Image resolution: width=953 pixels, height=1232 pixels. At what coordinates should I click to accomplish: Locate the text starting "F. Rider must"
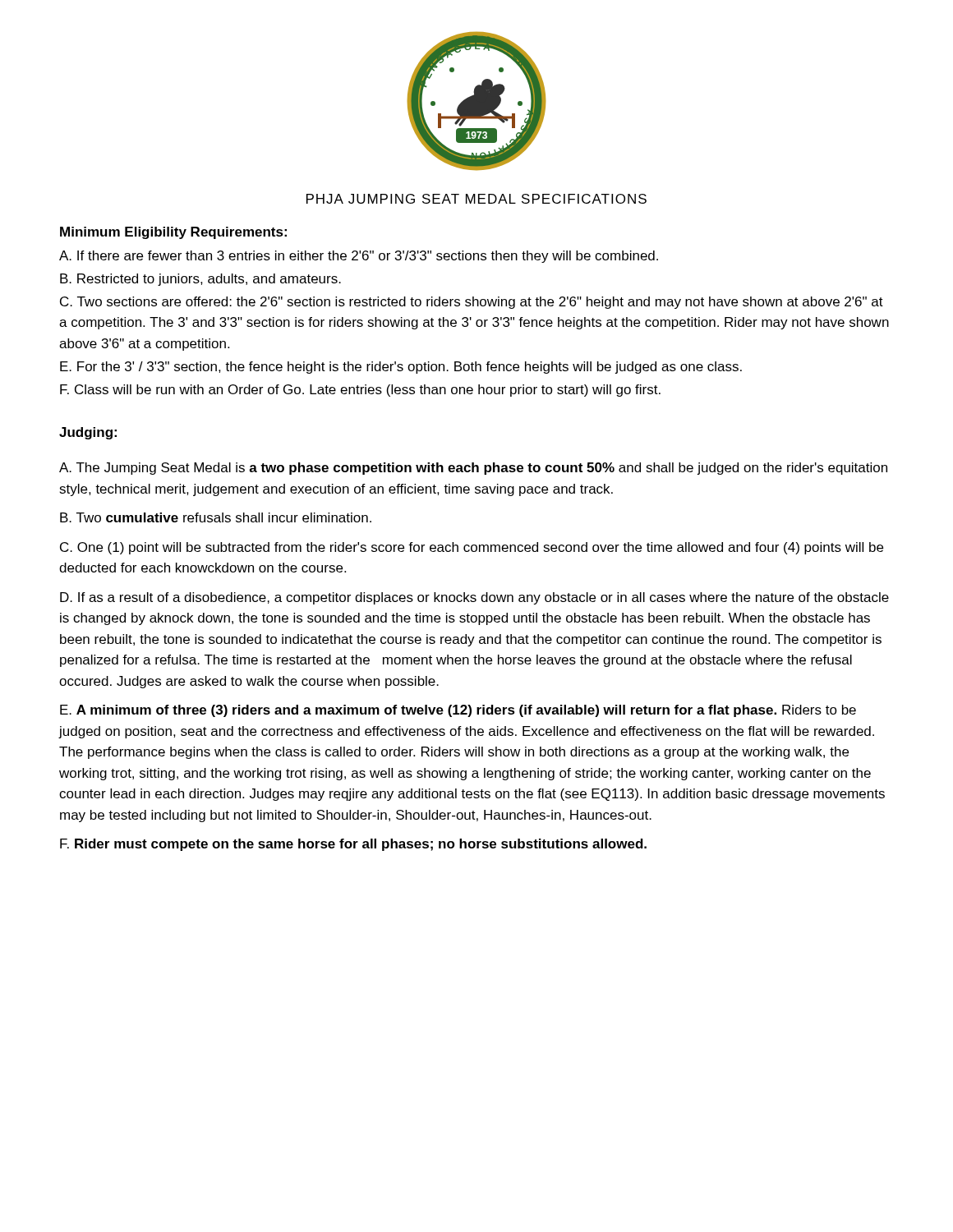353,844
